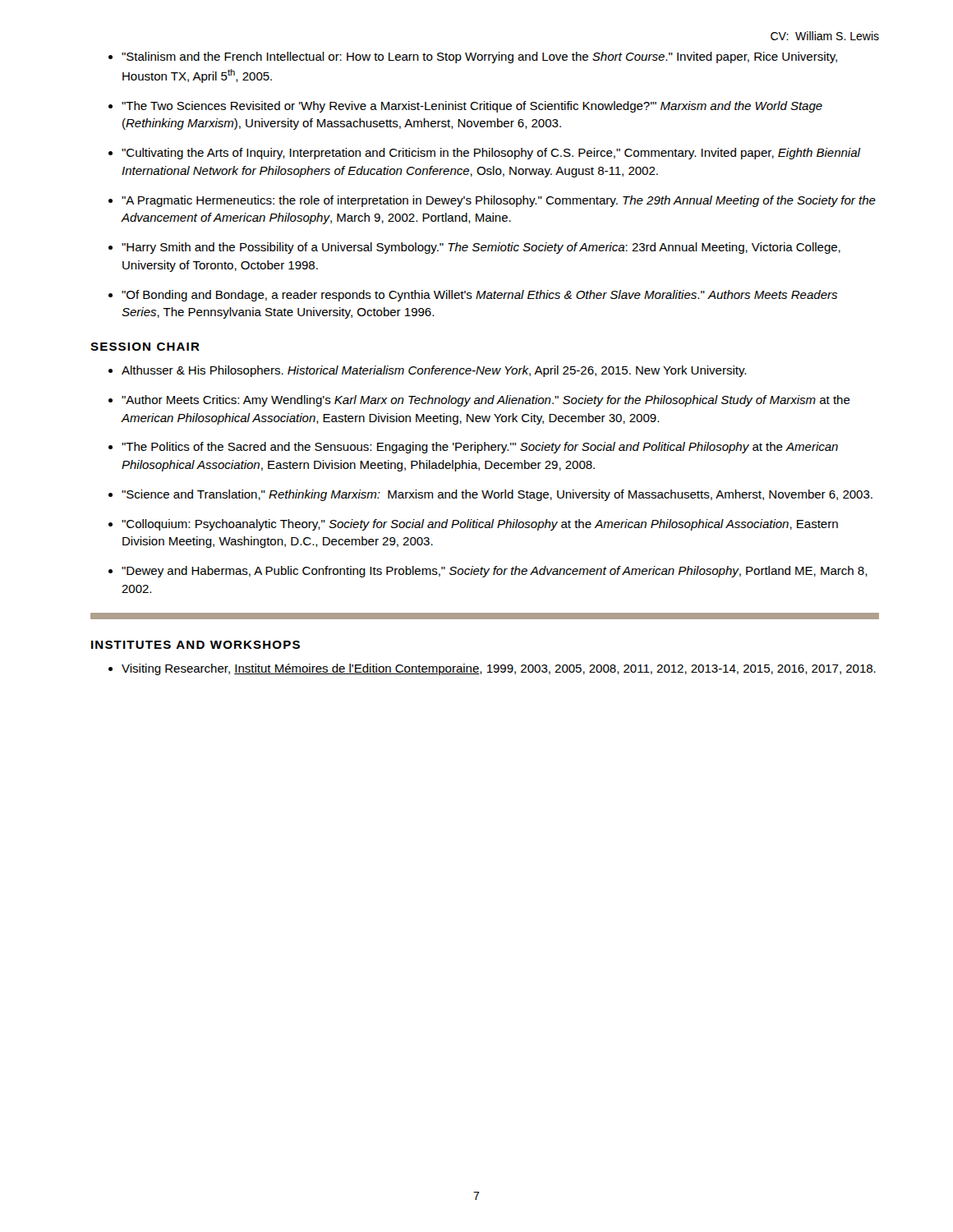Find the block on this page that starts "Visiting Researcher, Institut Mémoires de l'Edition"

(x=499, y=668)
